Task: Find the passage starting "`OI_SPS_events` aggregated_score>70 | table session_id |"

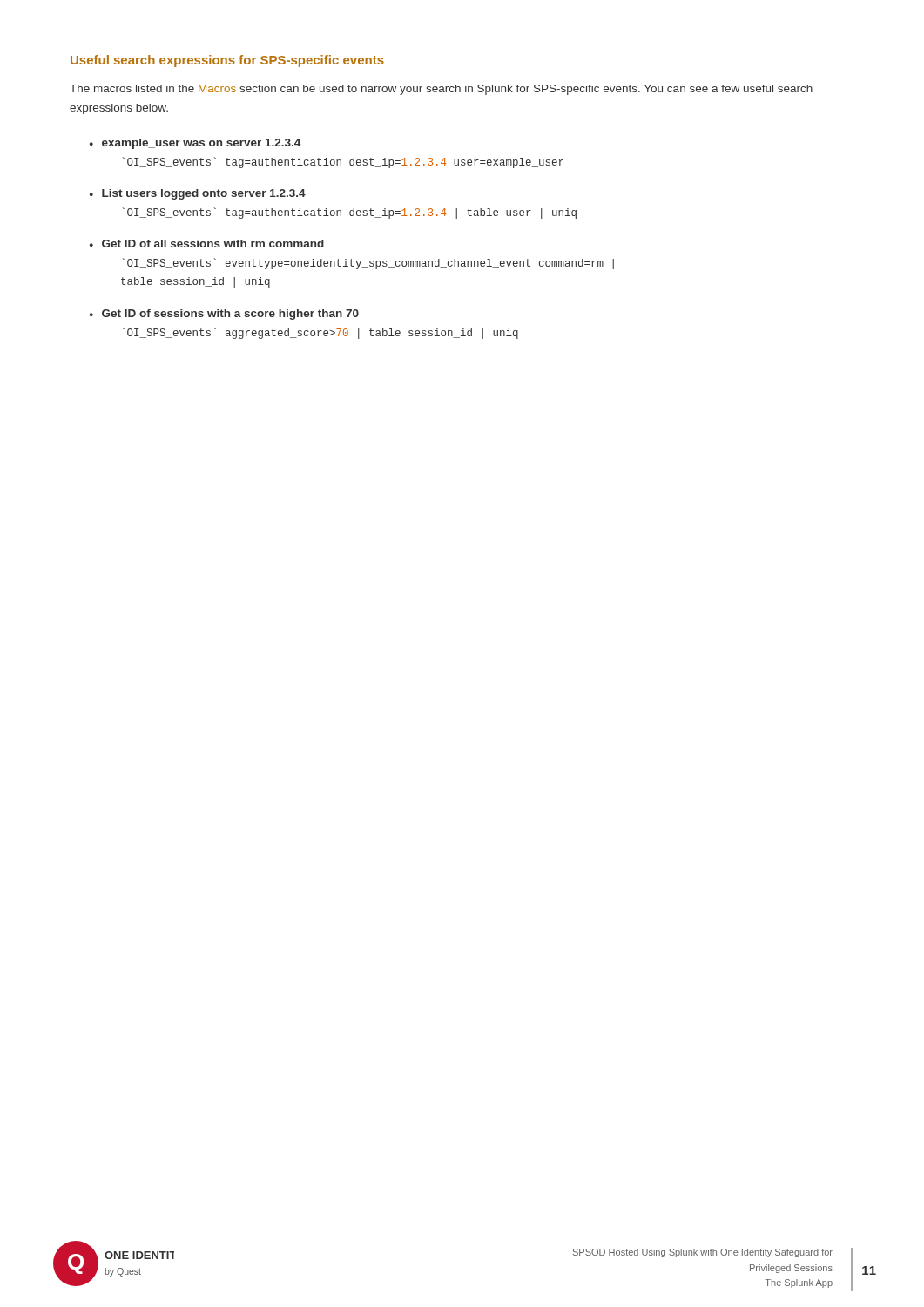Action: (x=319, y=333)
